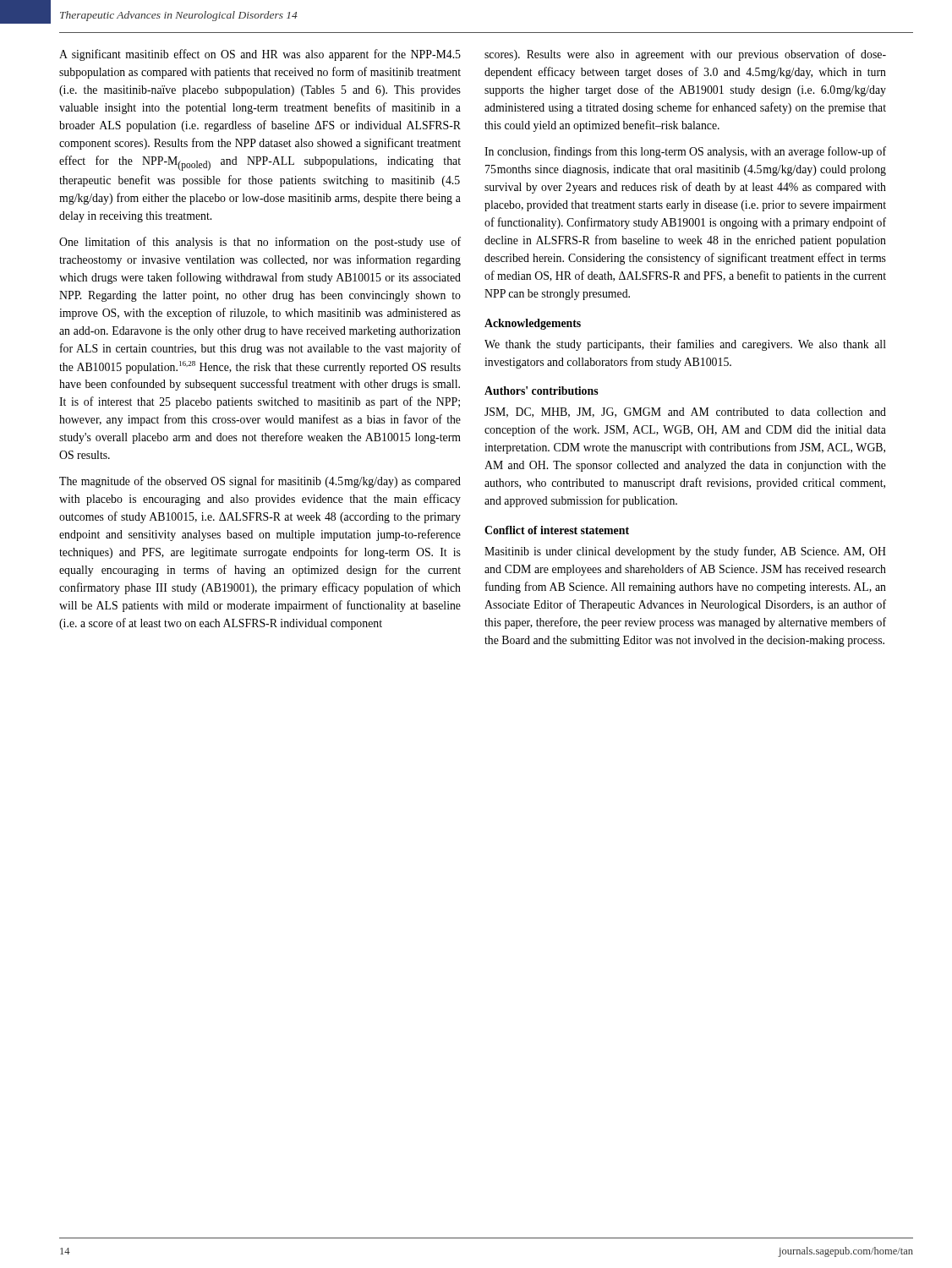Select the text block containing "A significant masitinib effect on OS and"
This screenshot has height=1268, width=952.
point(260,136)
